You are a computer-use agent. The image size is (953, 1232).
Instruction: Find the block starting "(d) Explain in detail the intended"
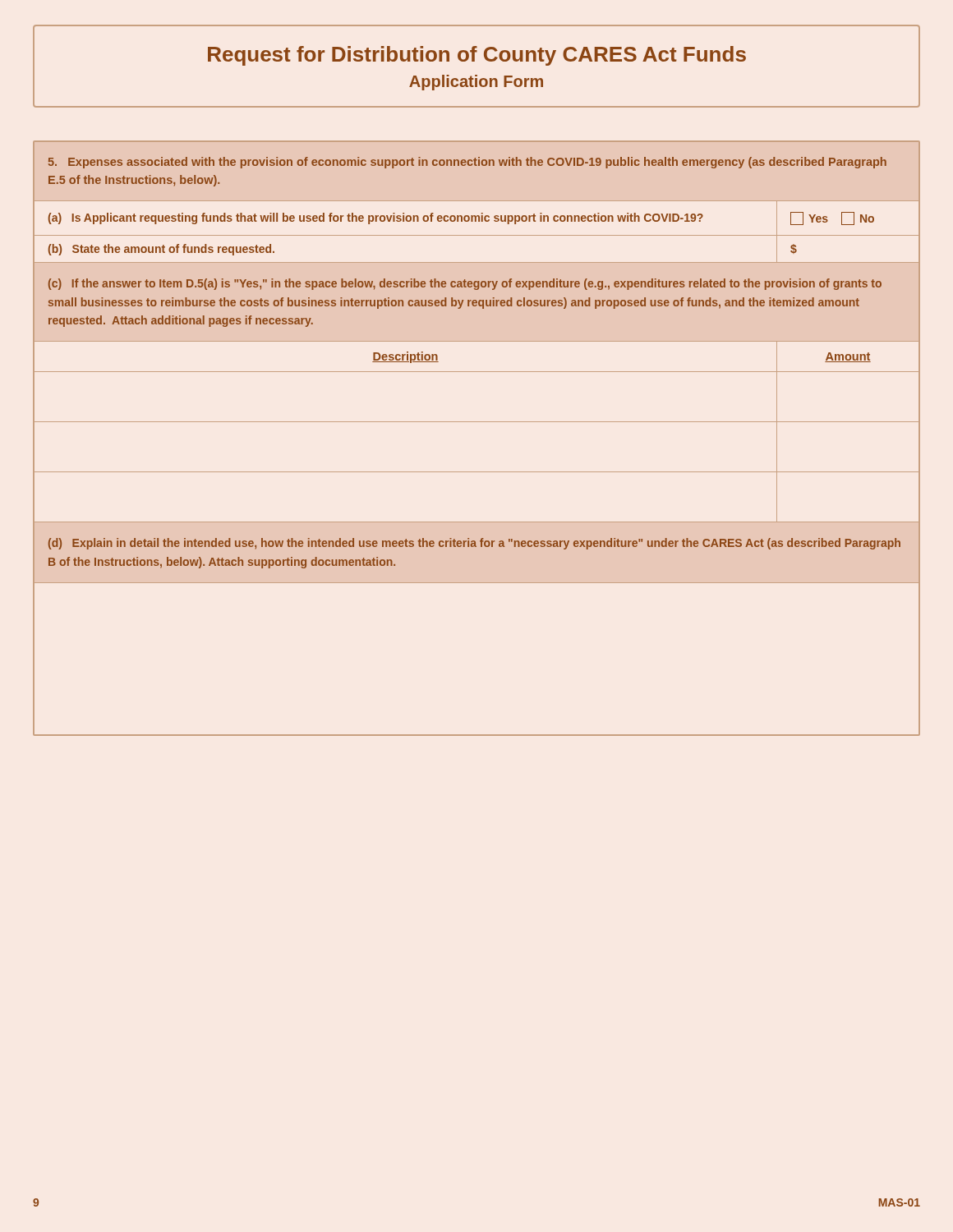pyautogui.click(x=476, y=553)
